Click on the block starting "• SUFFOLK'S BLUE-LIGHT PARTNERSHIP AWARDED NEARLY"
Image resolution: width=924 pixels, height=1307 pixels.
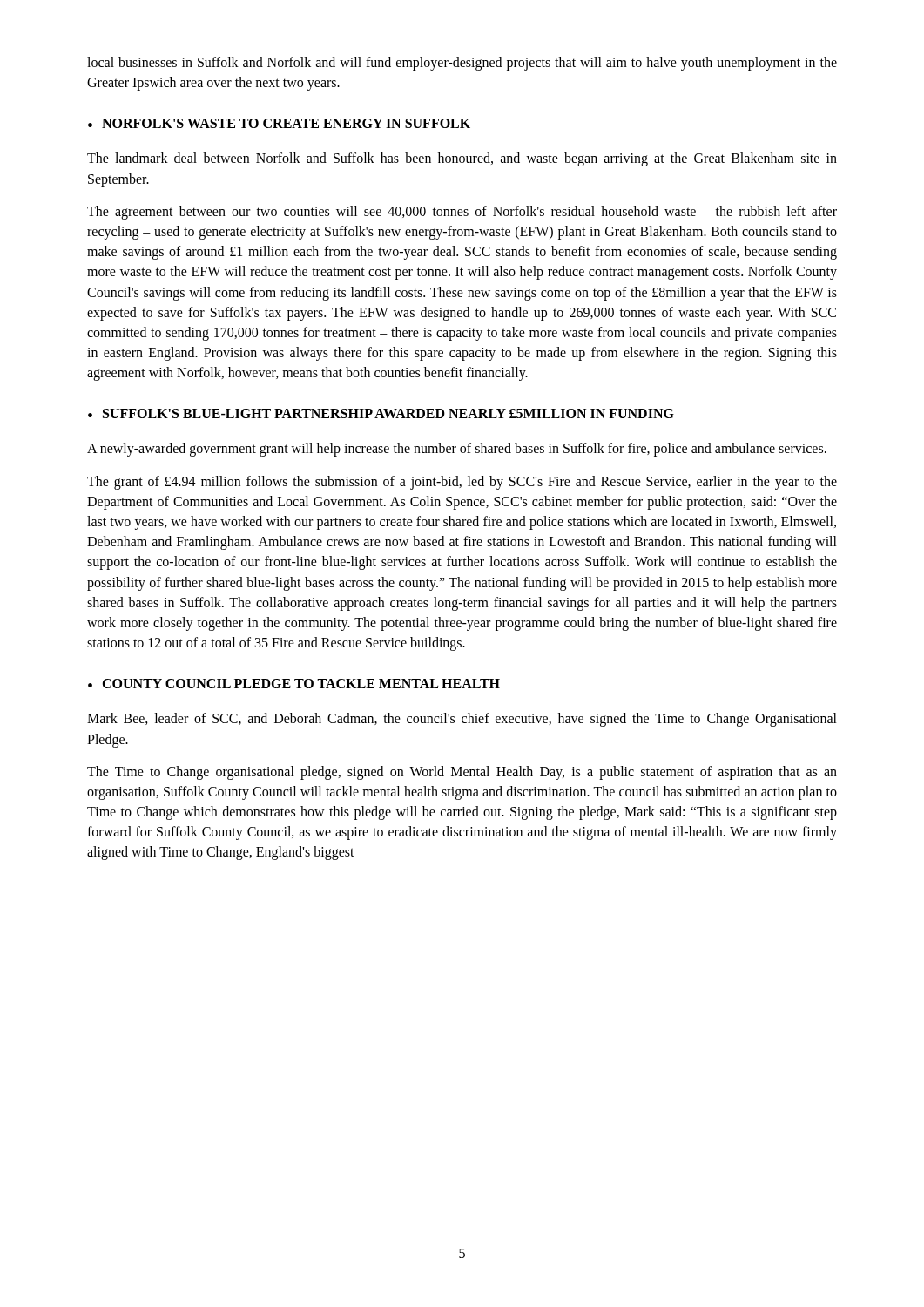(381, 415)
